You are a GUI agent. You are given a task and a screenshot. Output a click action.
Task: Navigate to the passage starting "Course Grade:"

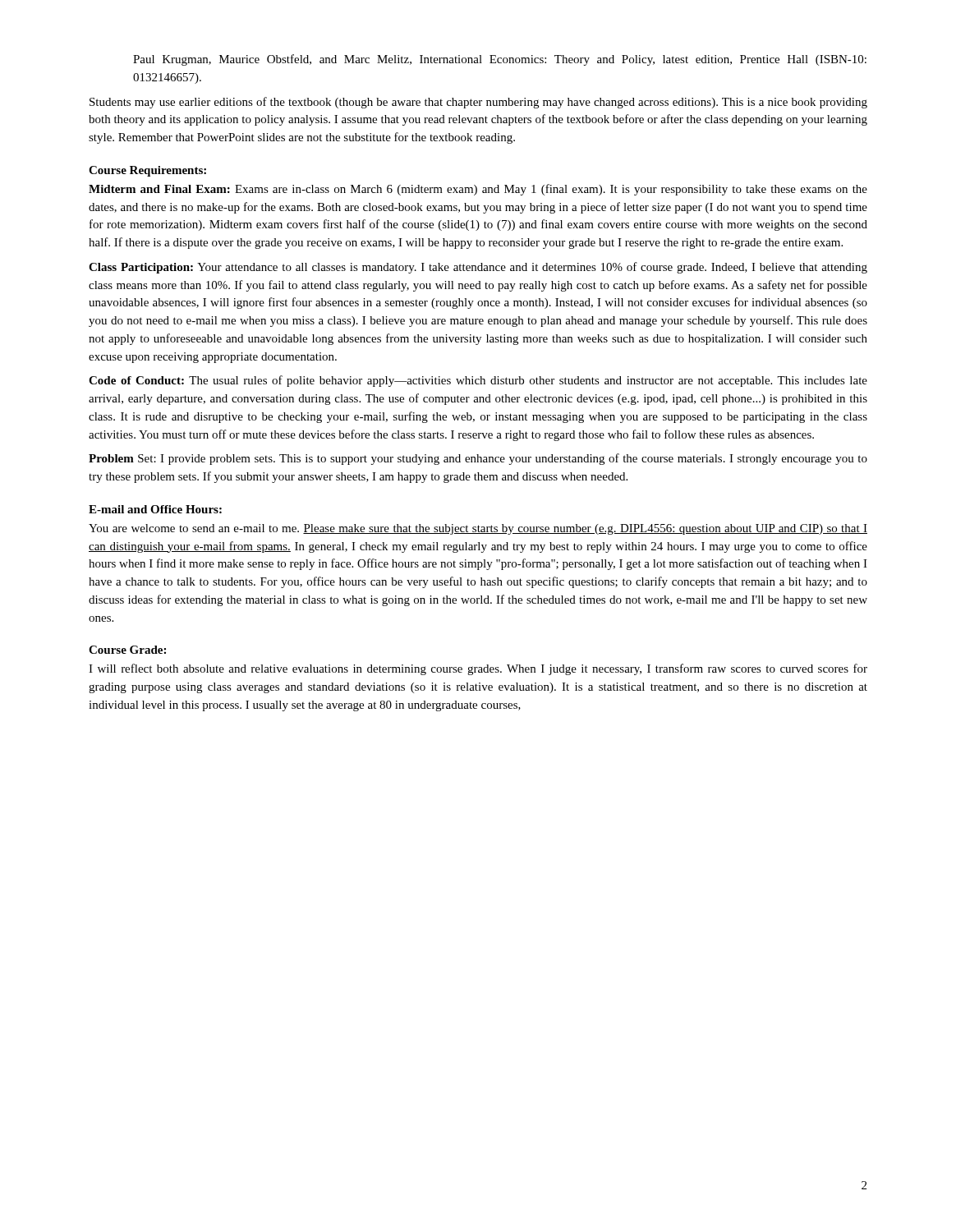pyautogui.click(x=128, y=650)
